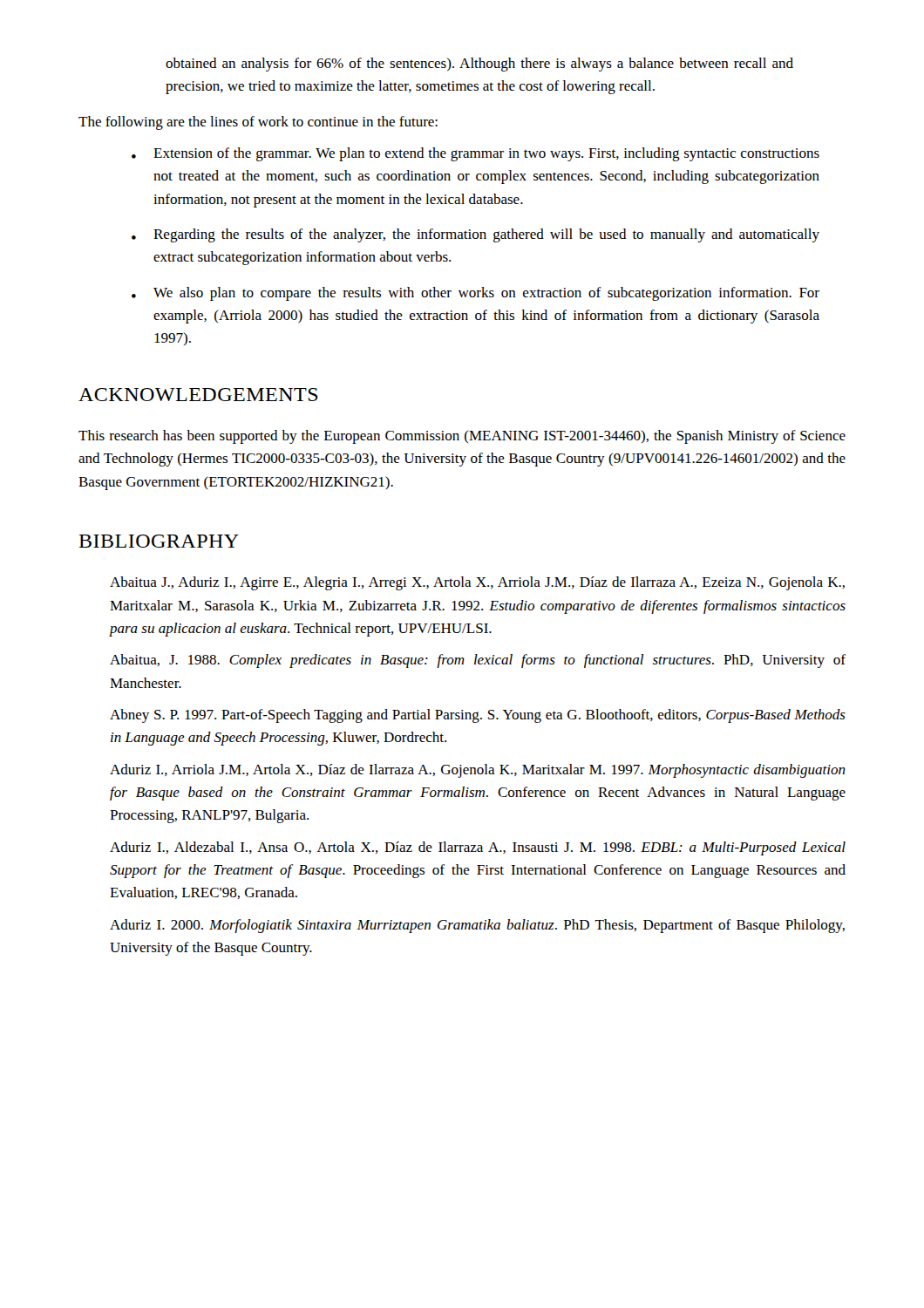Screen dimensions: 1308x924
Task: Point to the block beginning "• We also plan to compare"
Action: 475,316
